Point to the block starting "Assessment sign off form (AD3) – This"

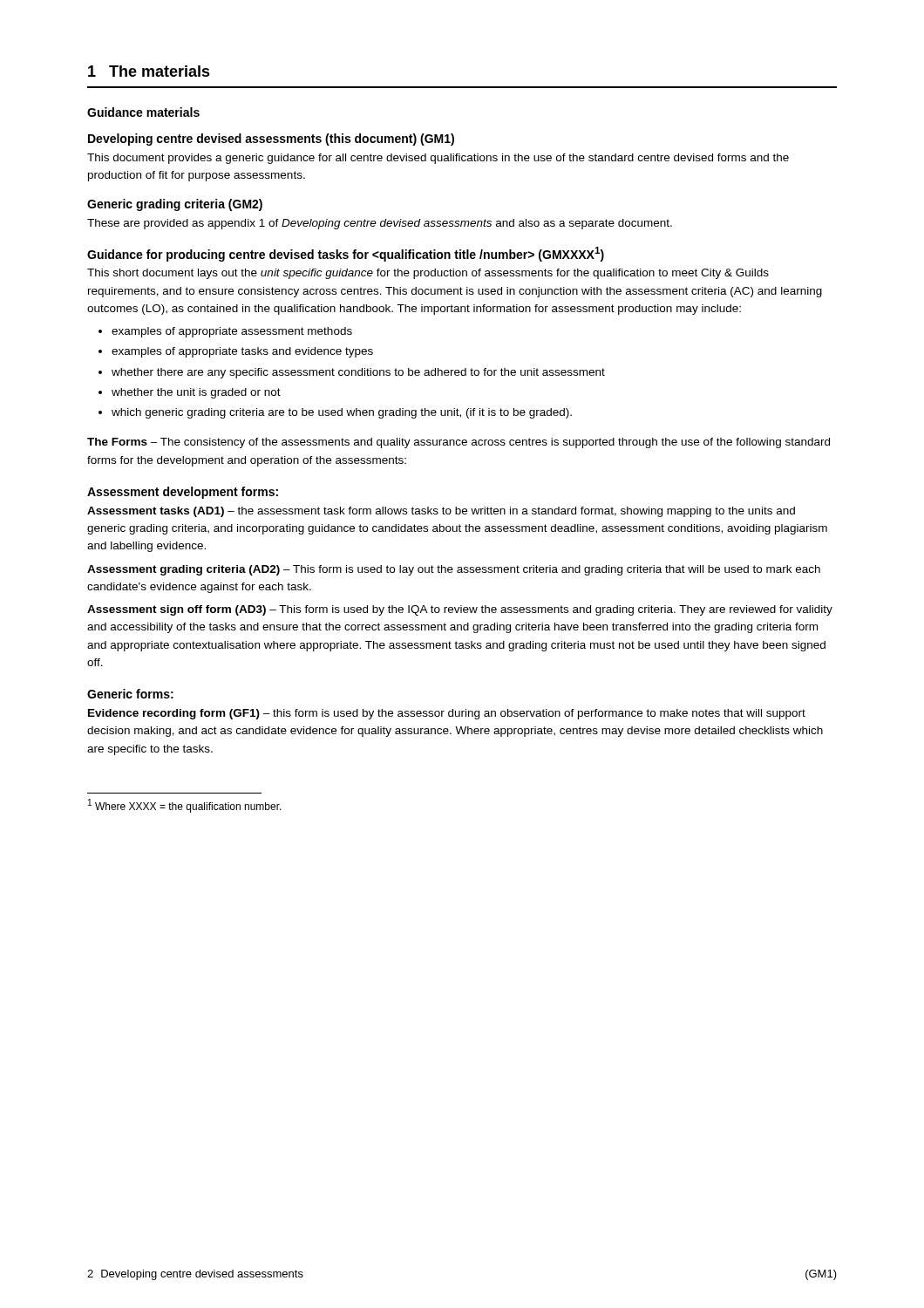pyautogui.click(x=460, y=636)
